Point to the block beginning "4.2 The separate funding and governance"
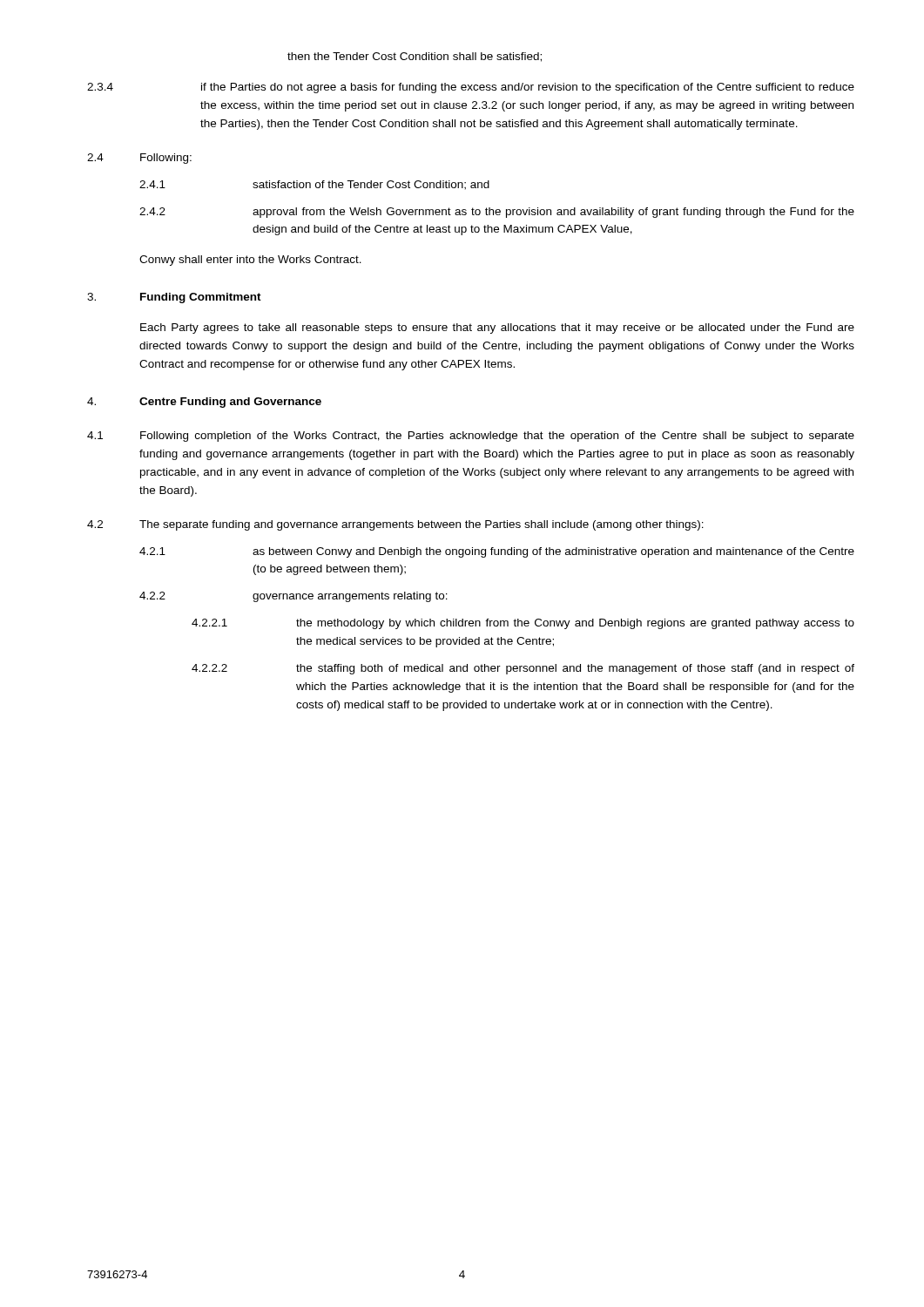 [x=471, y=525]
